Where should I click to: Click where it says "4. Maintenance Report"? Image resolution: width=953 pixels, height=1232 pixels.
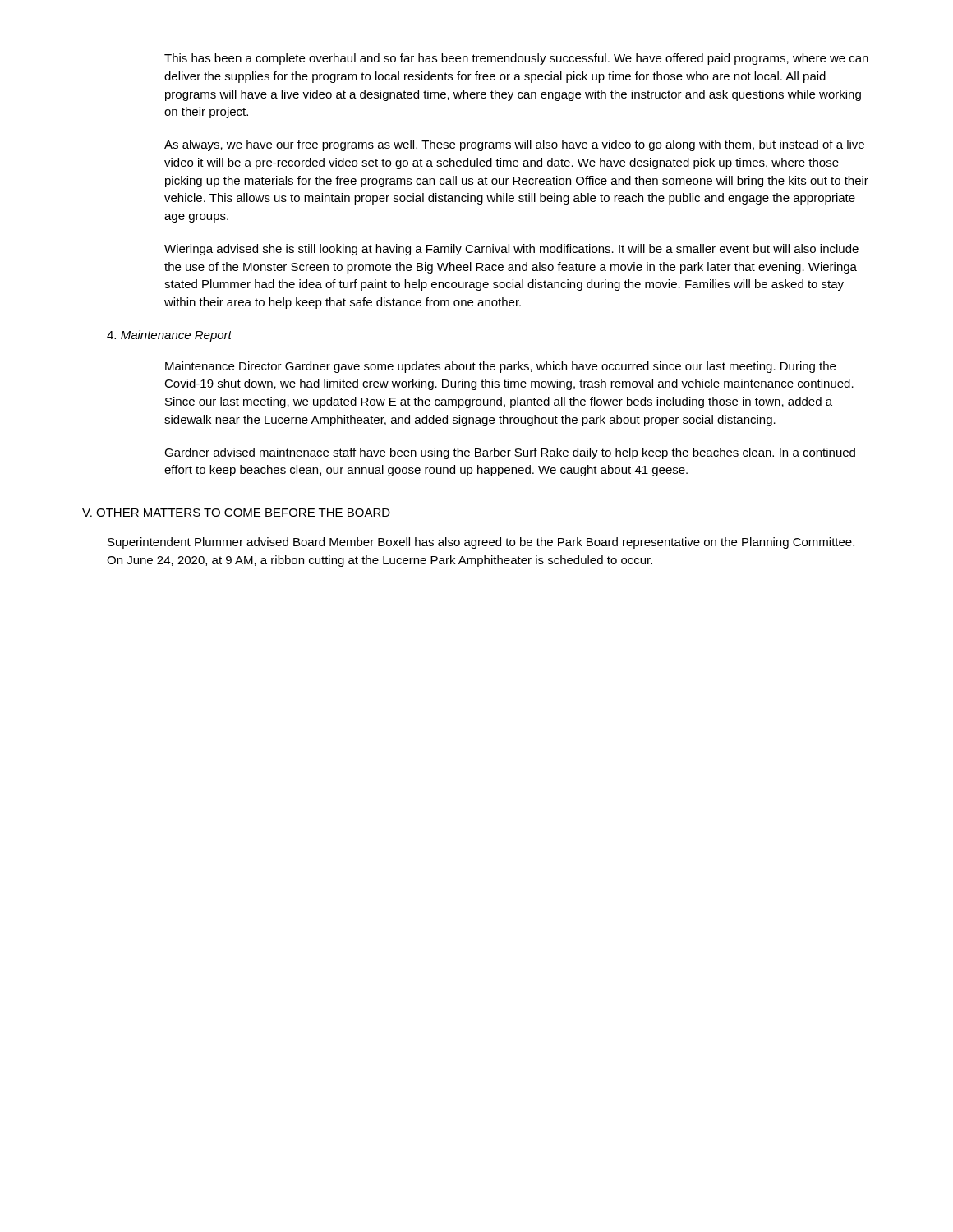pos(169,336)
